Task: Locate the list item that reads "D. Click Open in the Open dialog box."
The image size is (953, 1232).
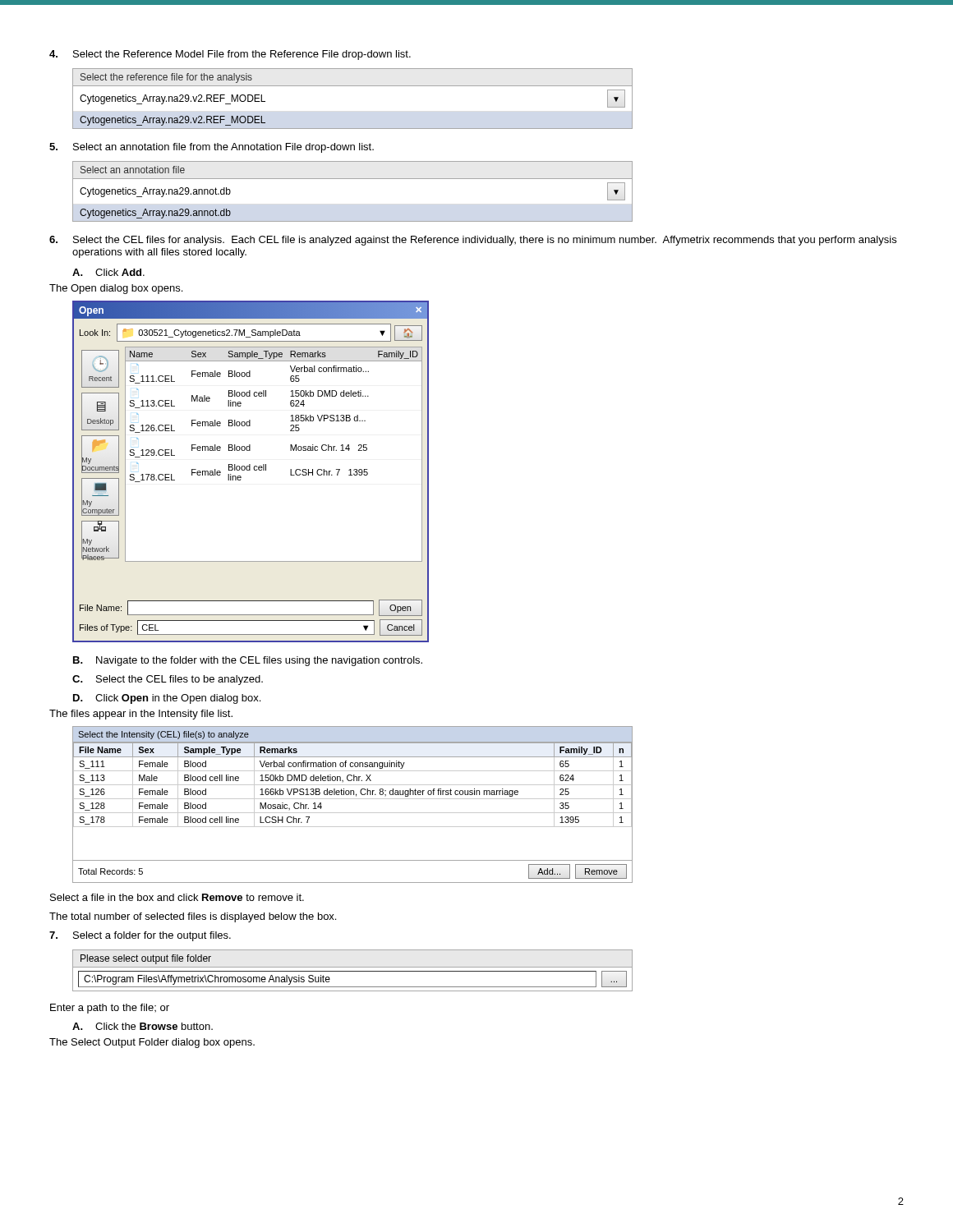Action: (x=167, y=698)
